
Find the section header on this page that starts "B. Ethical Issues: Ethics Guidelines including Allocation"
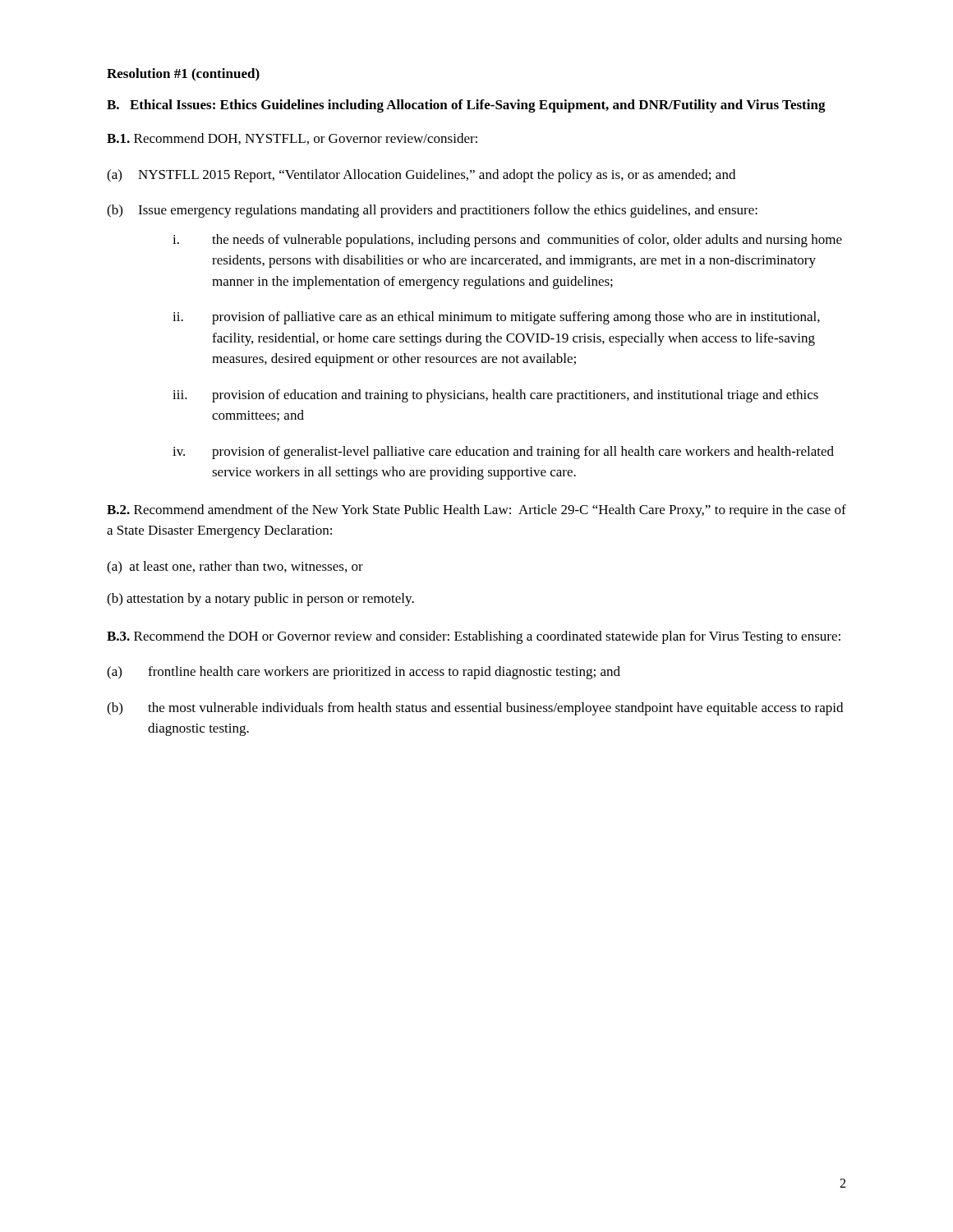click(466, 105)
